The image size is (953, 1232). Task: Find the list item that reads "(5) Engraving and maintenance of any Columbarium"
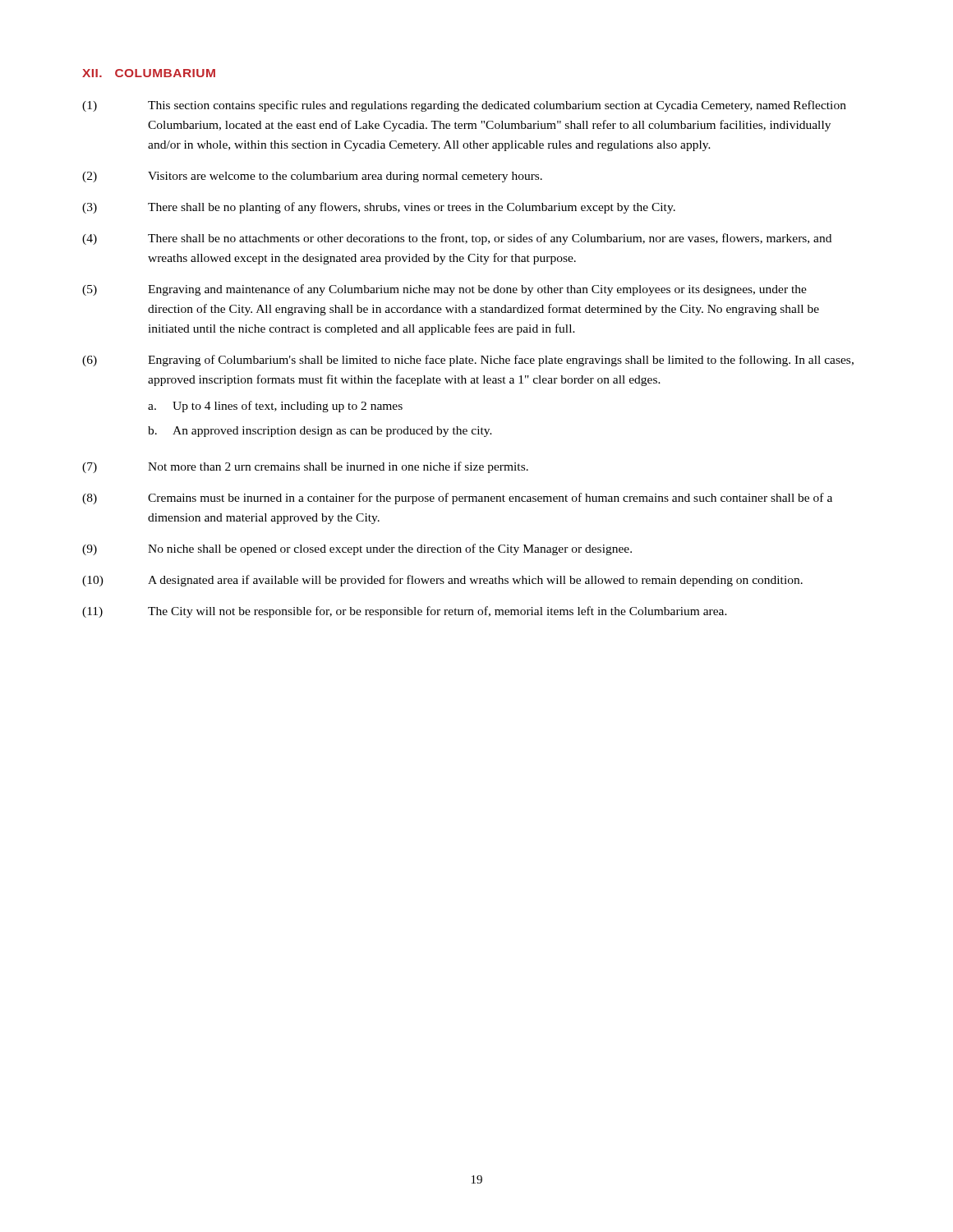pos(468,309)
